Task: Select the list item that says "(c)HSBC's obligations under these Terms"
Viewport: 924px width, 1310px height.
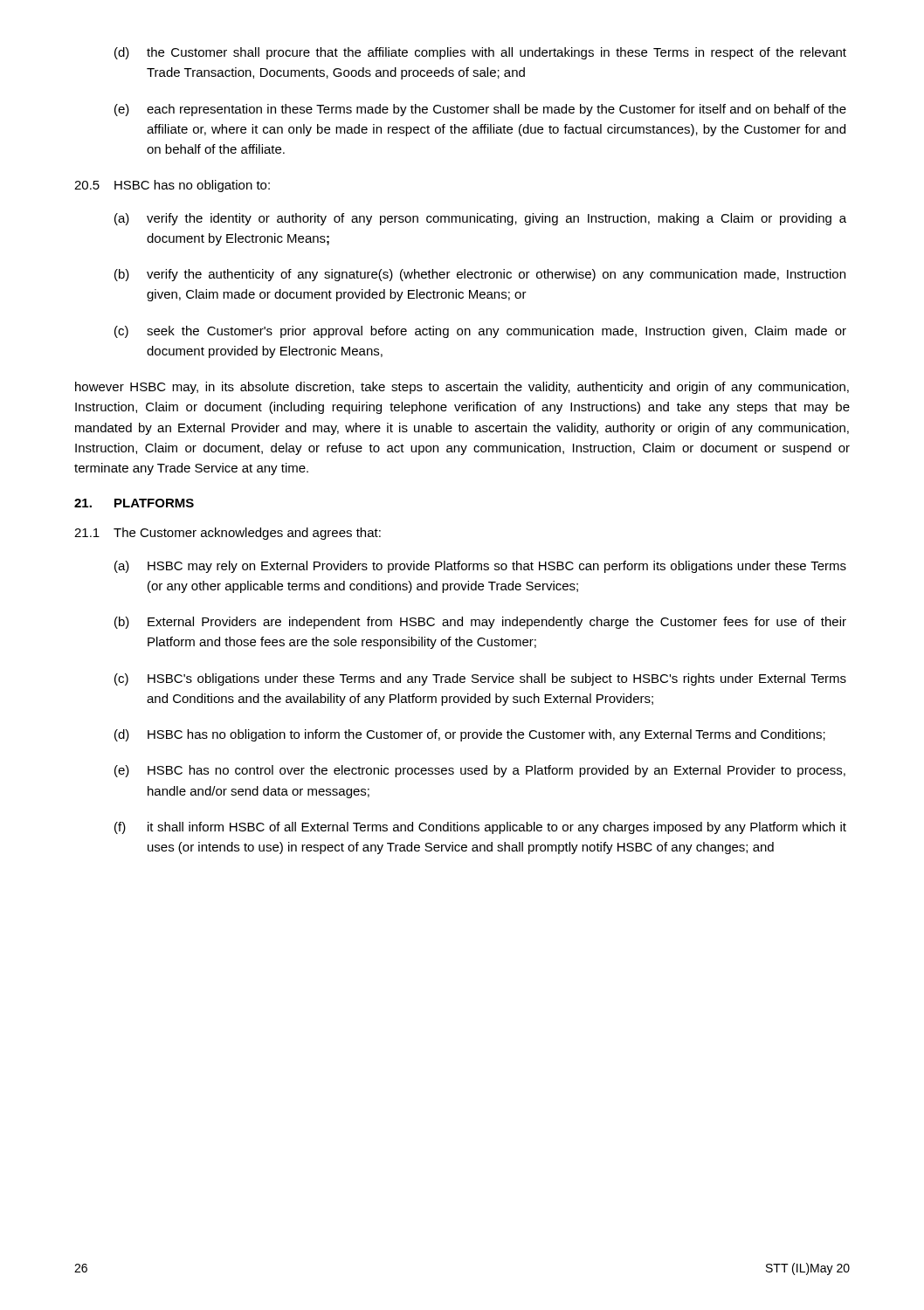Action: (x=480, y=688)
